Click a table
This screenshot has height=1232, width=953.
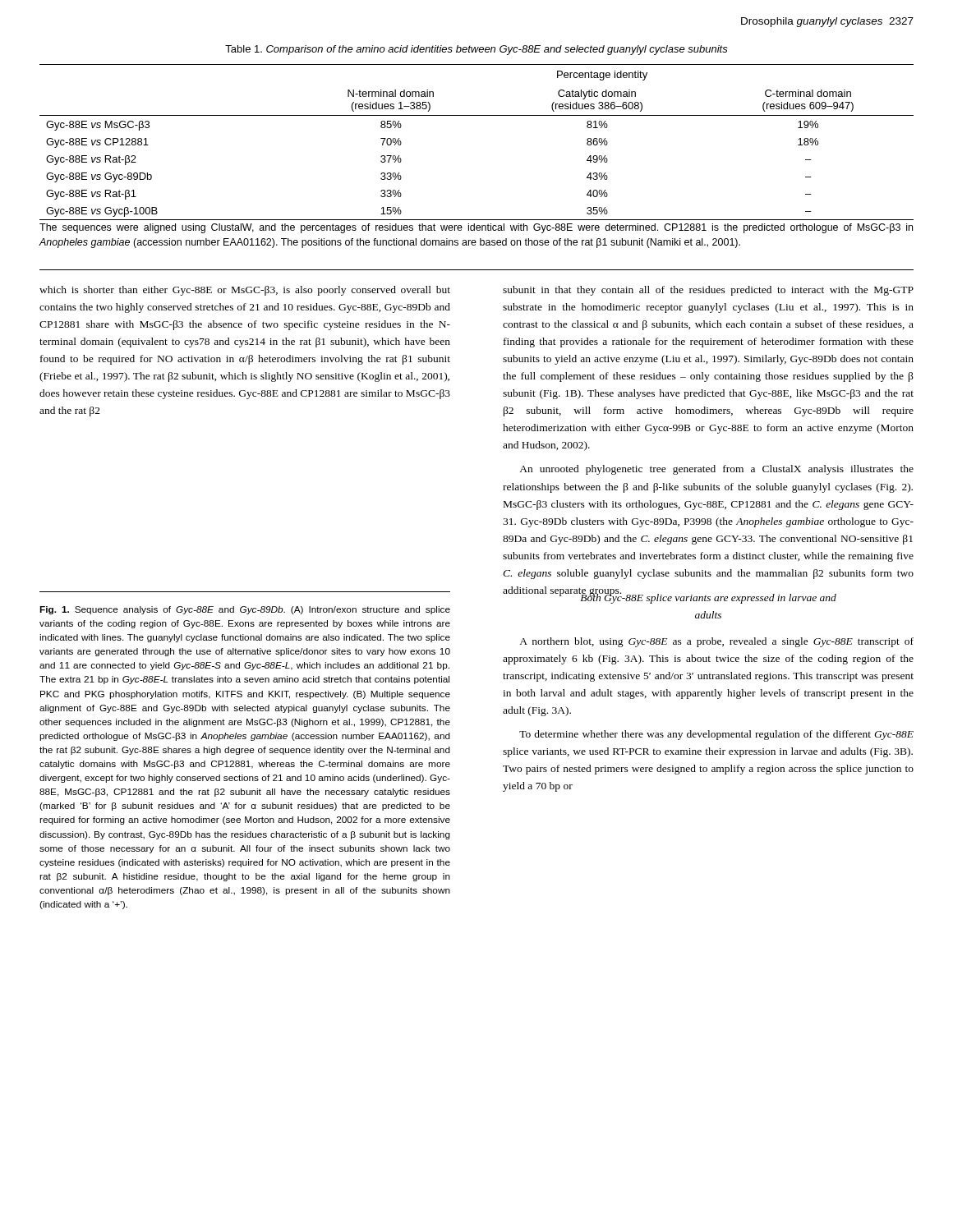point(476,142)
